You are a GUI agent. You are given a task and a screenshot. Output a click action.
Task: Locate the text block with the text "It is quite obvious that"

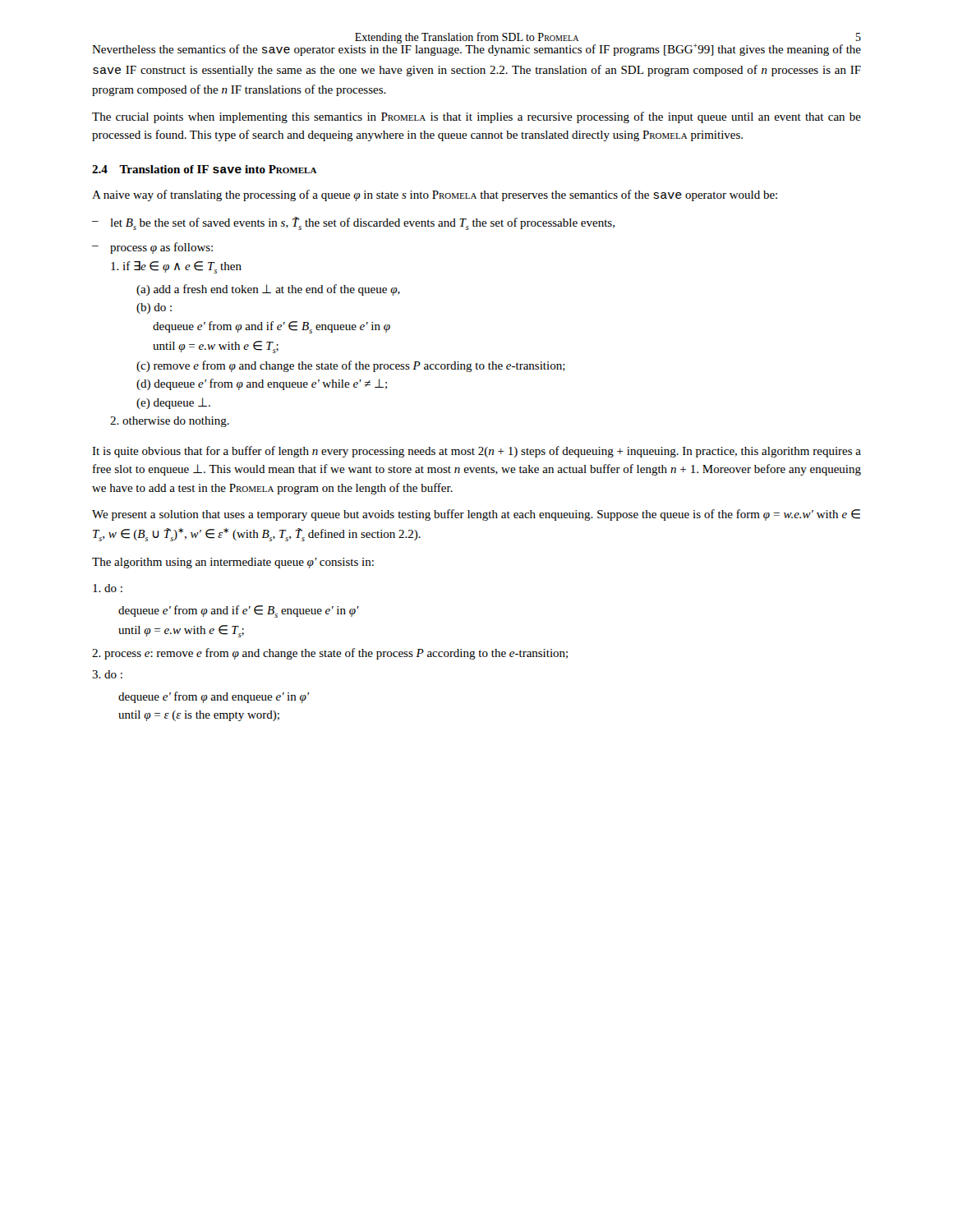point(476,506)
